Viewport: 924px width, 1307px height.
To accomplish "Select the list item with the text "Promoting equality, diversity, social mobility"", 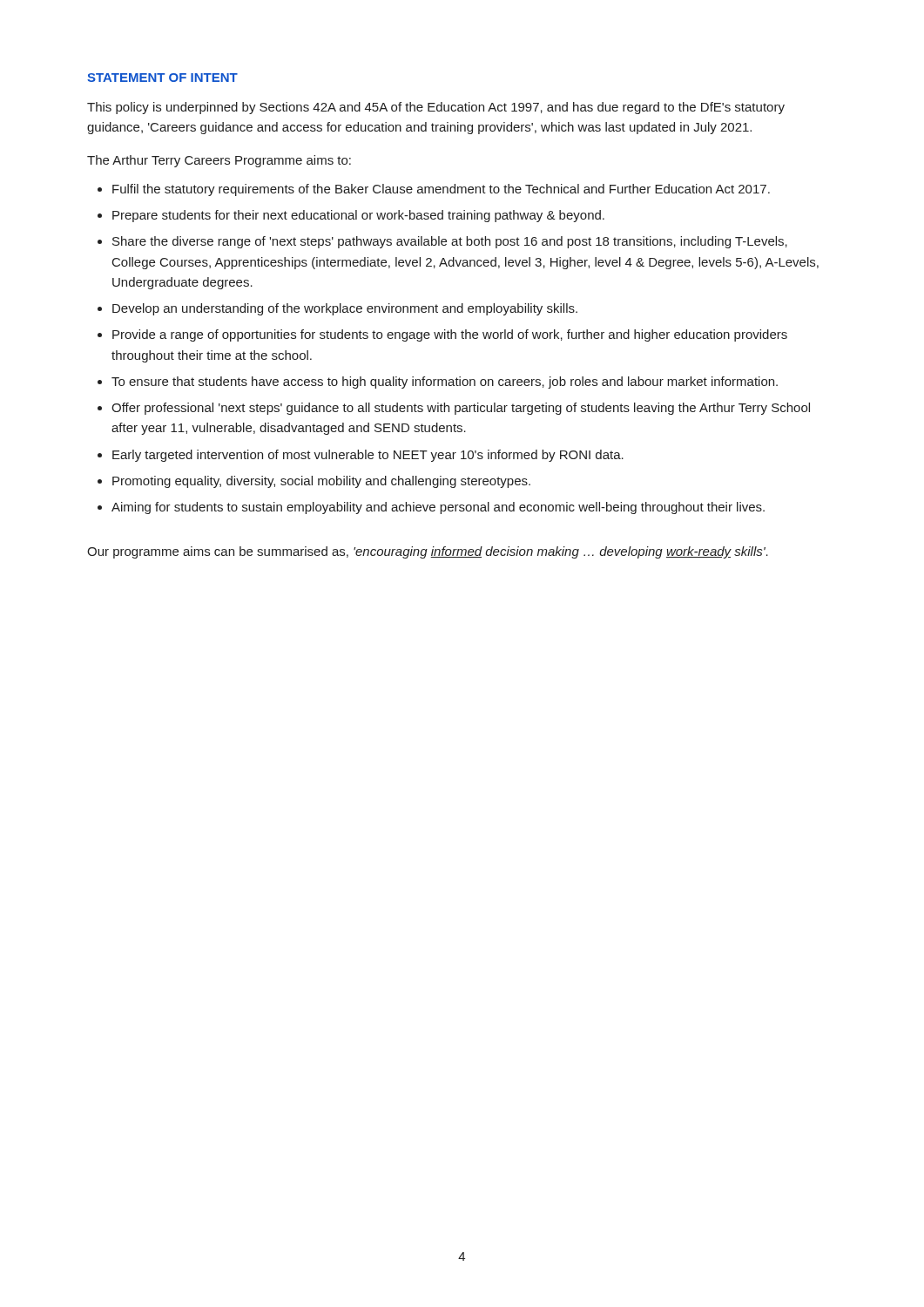I will tap(465, 480).
